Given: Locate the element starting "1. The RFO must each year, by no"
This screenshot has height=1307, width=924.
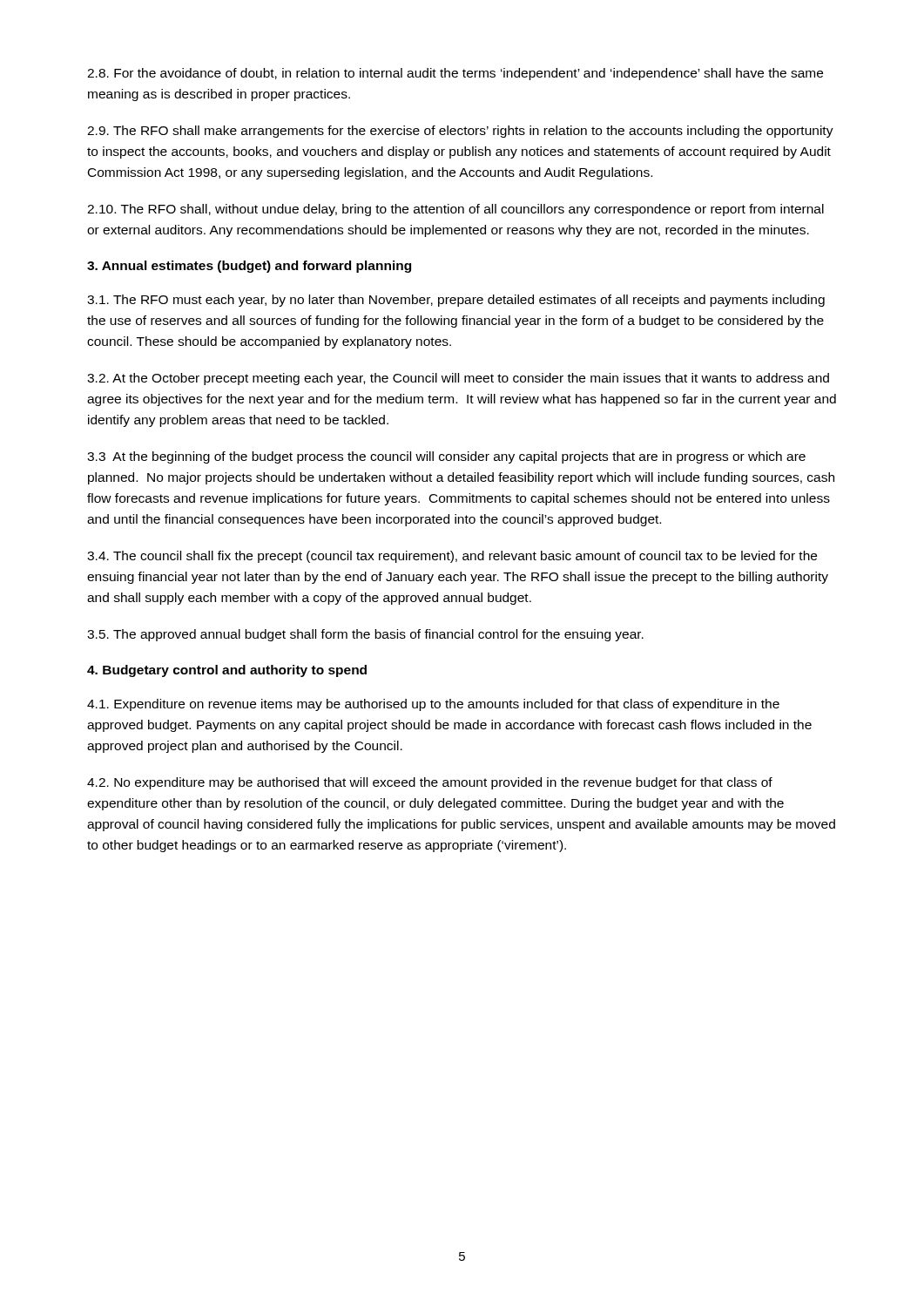Looking at the screenshot, I should (456, 320).
